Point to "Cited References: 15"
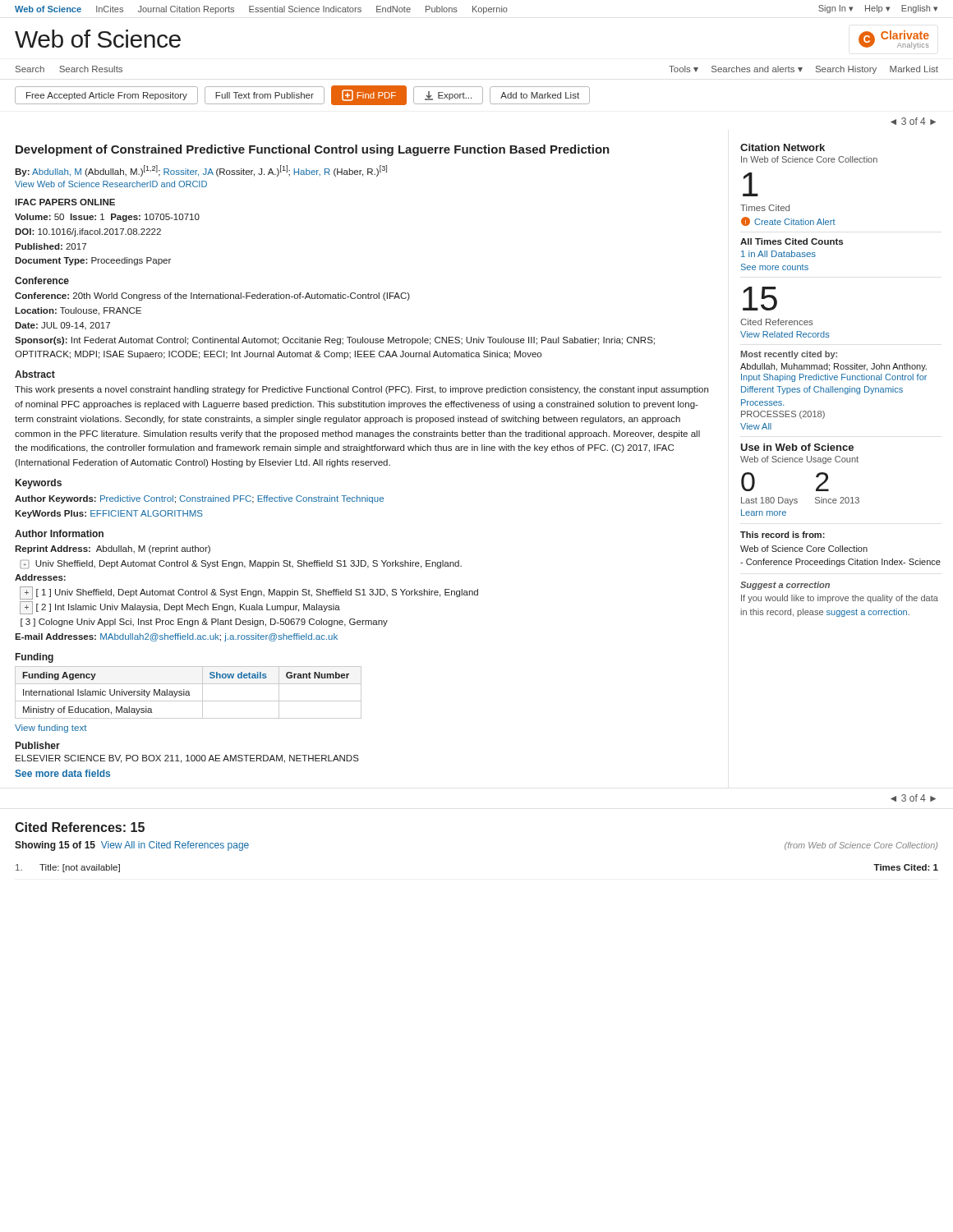 (80, 827)
